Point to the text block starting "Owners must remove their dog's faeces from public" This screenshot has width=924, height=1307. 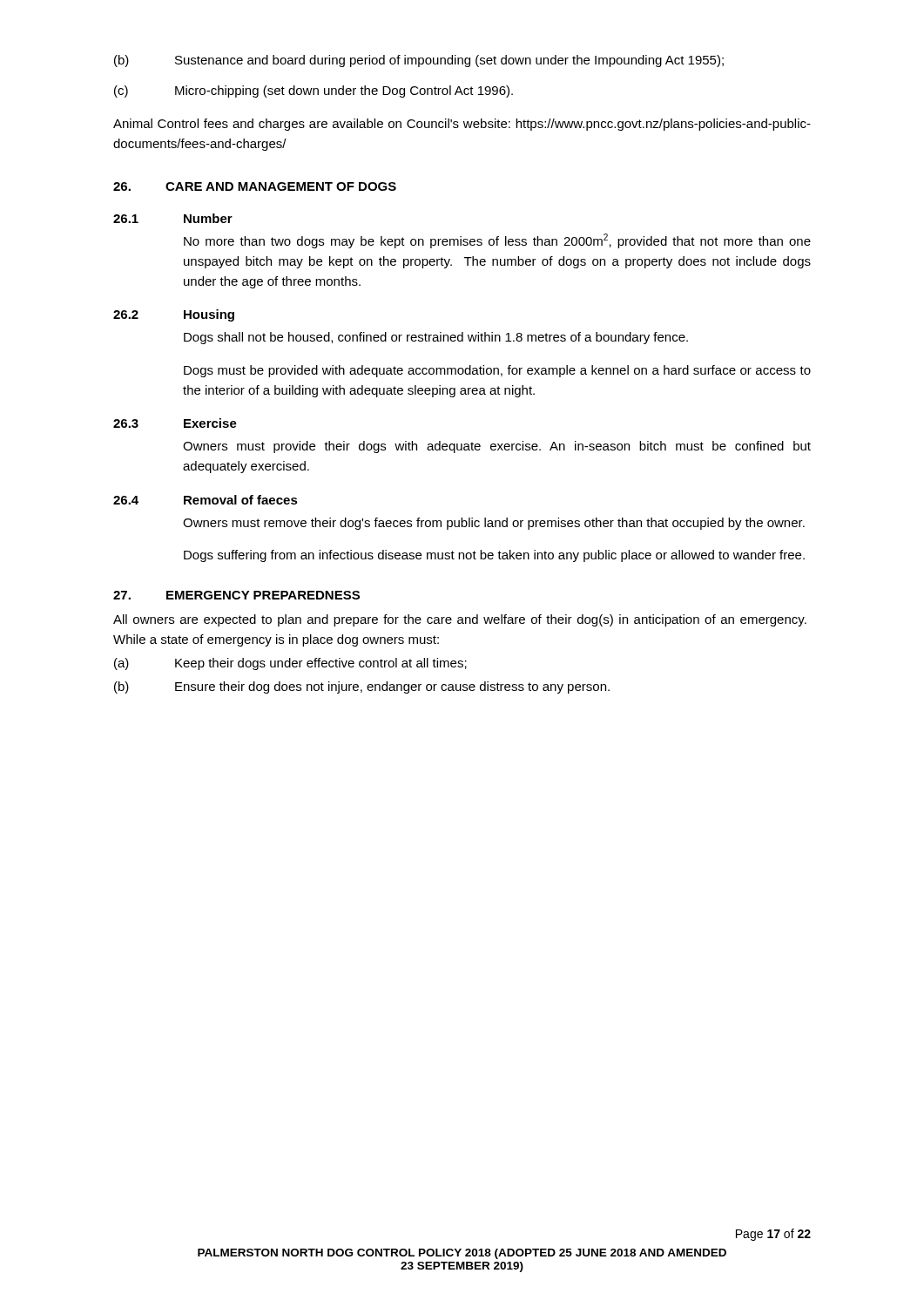pyautogui.click(x=494, y=522)
